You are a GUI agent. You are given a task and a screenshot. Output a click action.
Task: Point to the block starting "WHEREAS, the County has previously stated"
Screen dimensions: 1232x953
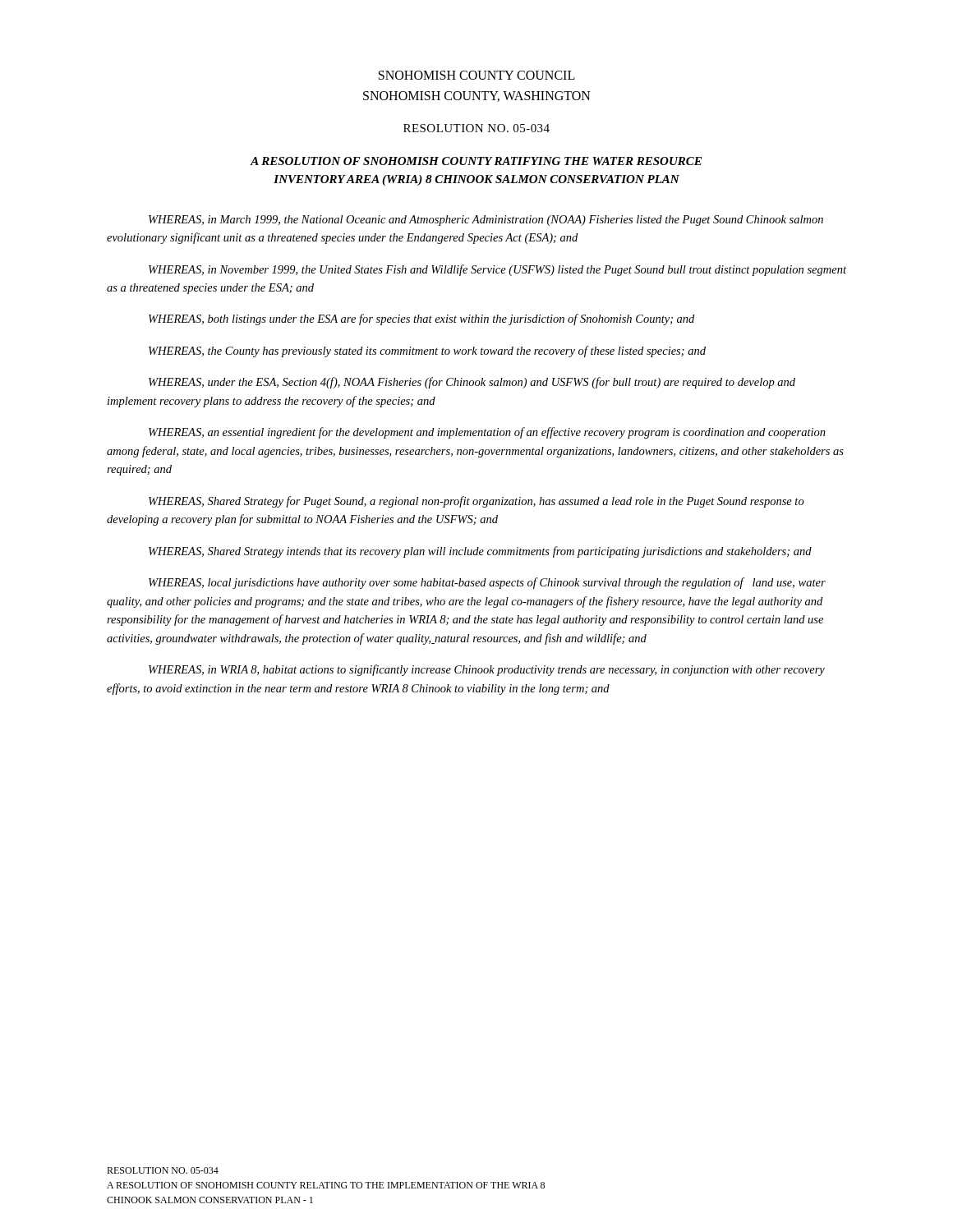coord(427,351)
